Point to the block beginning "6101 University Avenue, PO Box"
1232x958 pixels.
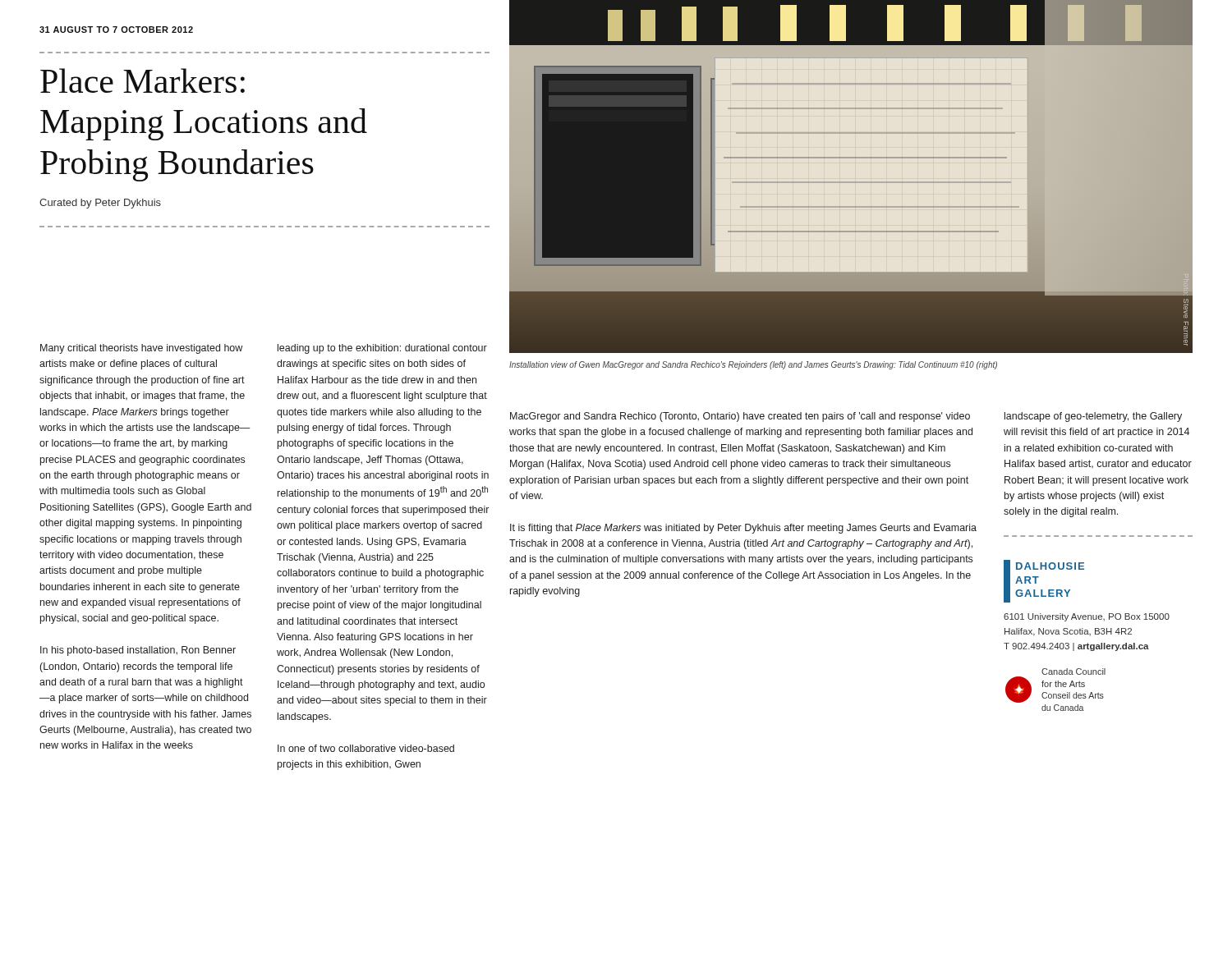[x=1087, y=631]
